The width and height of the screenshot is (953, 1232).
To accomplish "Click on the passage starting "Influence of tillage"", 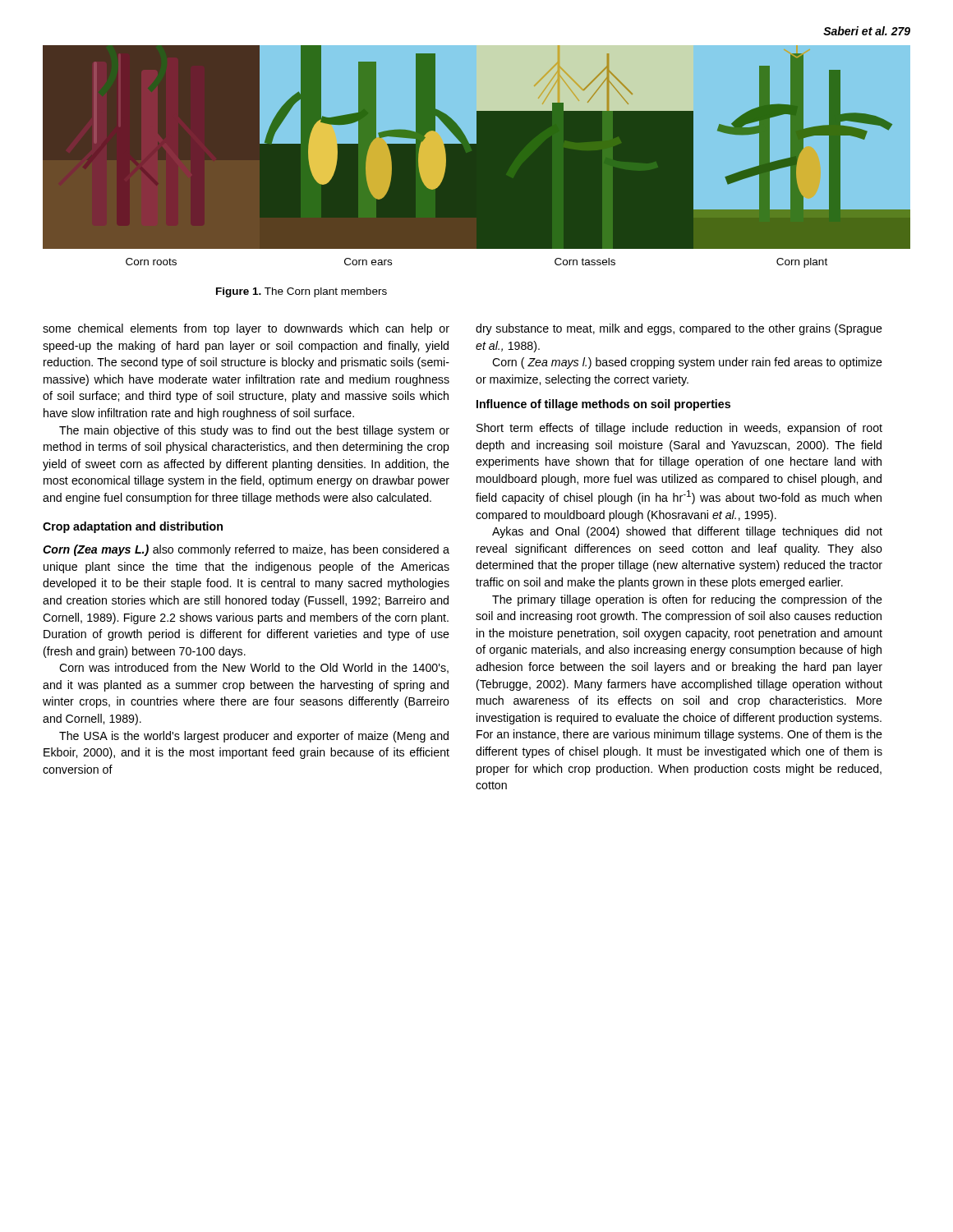I will (603, 404).
